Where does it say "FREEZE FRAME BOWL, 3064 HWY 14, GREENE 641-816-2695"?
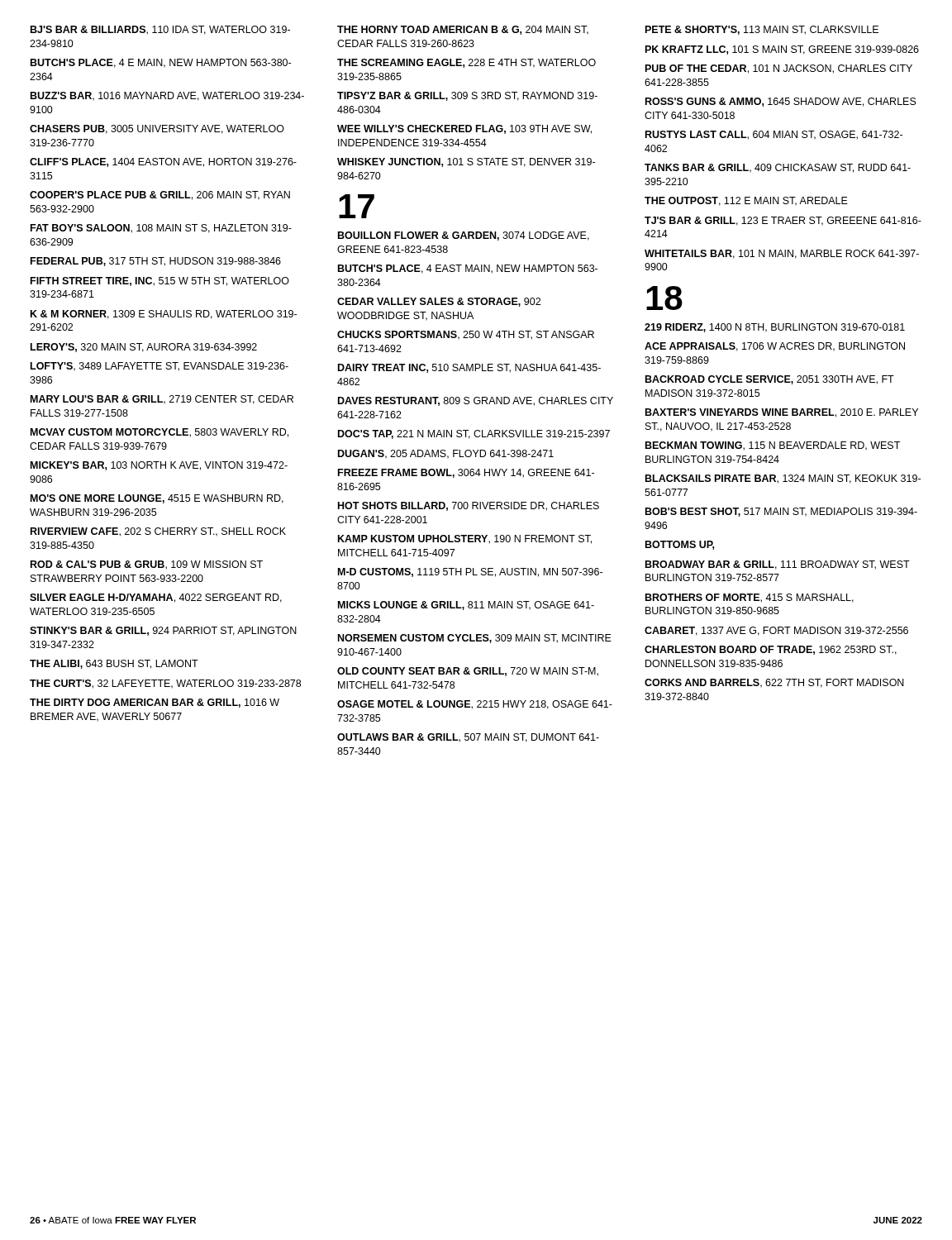The height and width of the screenshot is (1240, 952). (466, 480)
